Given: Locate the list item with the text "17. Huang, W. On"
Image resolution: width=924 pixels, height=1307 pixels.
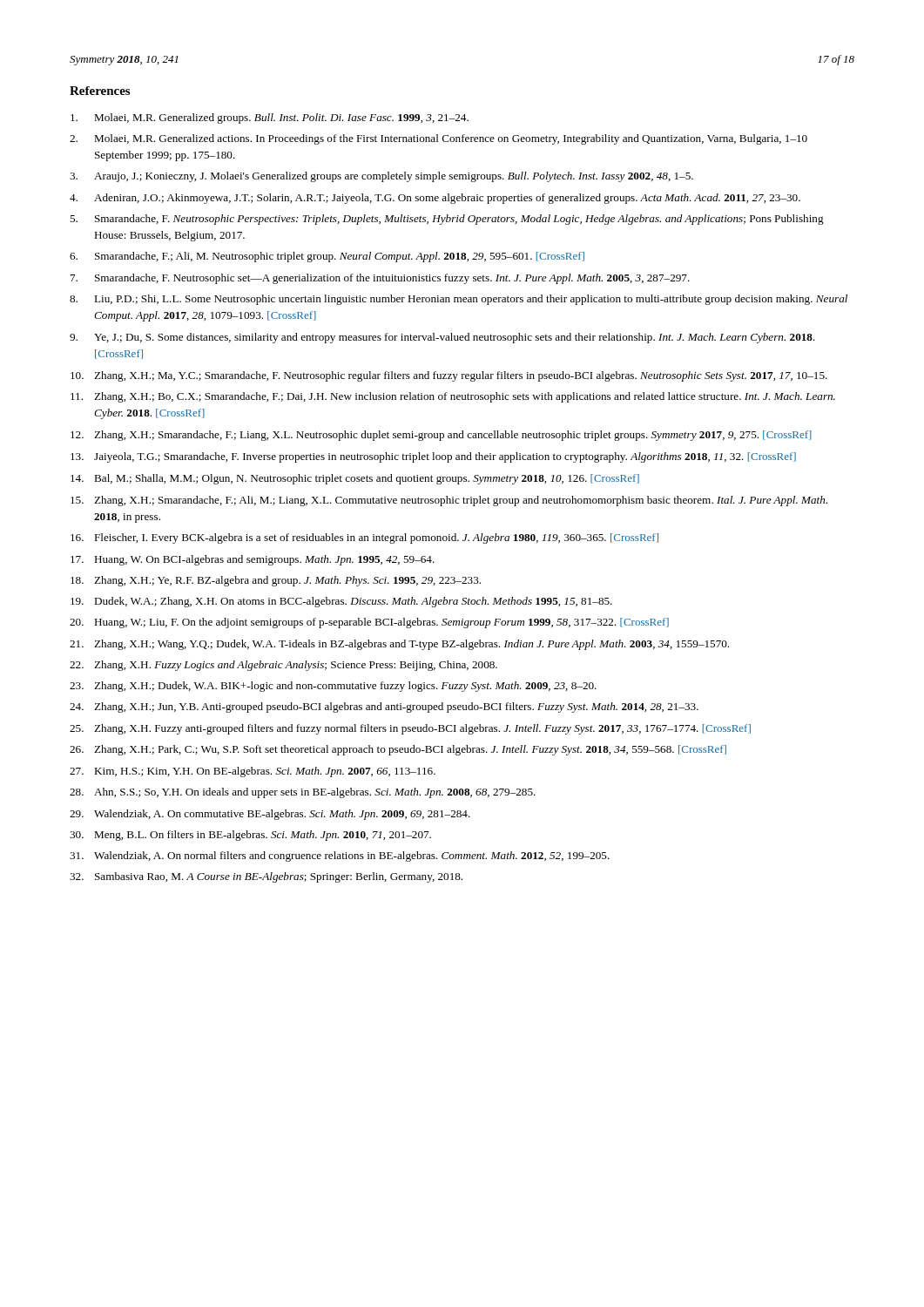Looking at the screenshot, I should coord(252,559).
